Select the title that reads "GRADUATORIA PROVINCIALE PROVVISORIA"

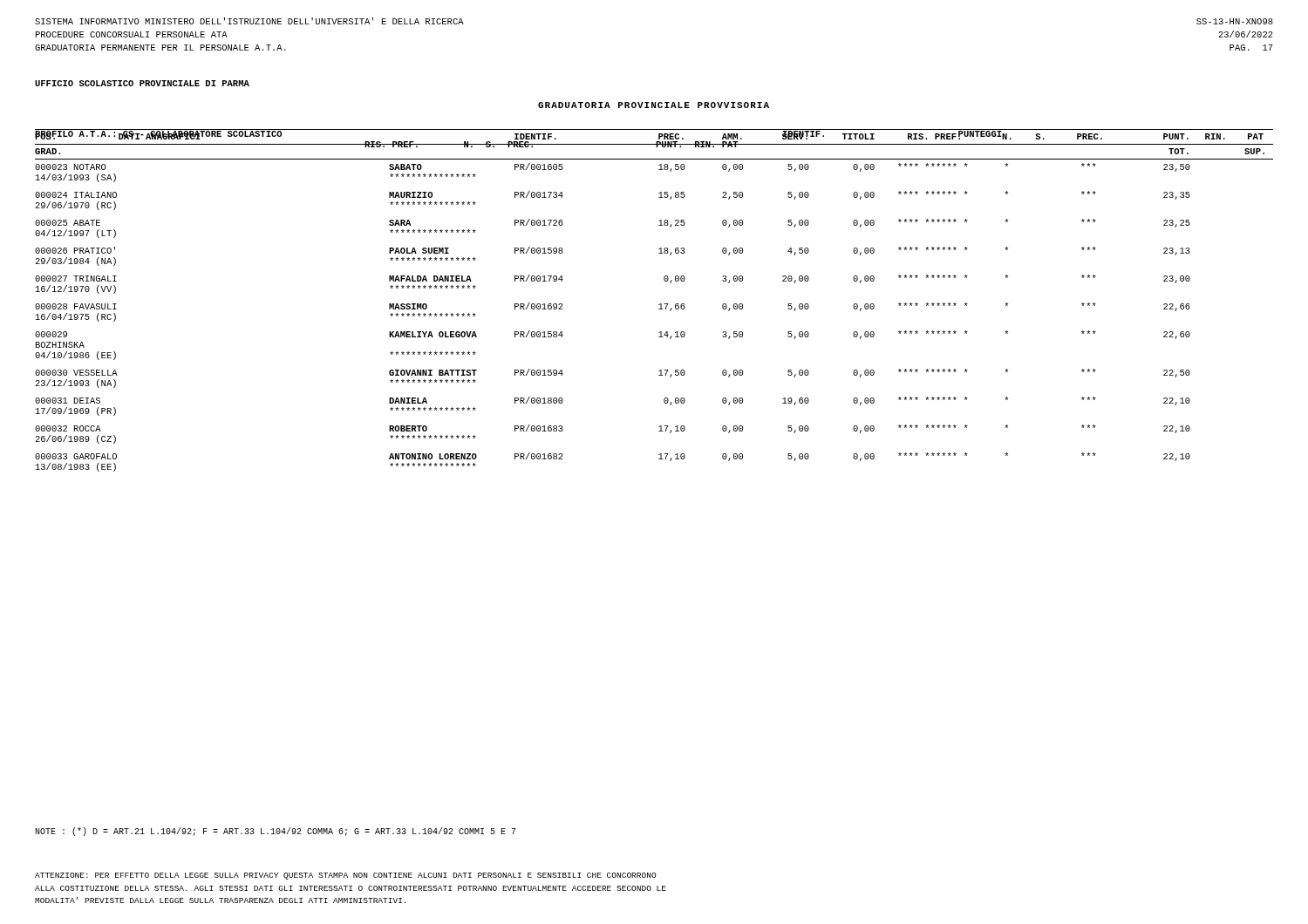pos(654,105)
